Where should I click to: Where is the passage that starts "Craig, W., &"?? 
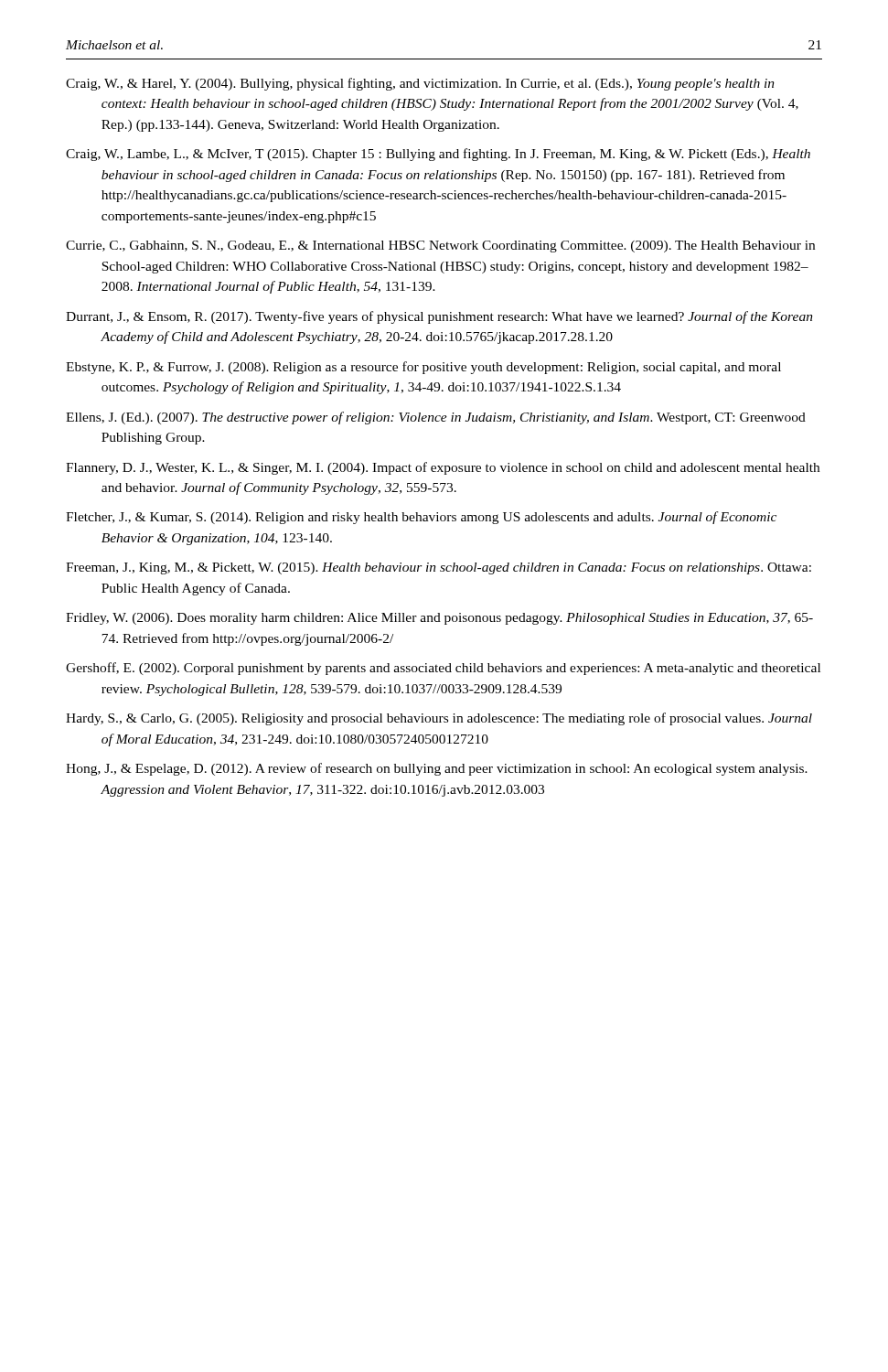coord(432,103)
